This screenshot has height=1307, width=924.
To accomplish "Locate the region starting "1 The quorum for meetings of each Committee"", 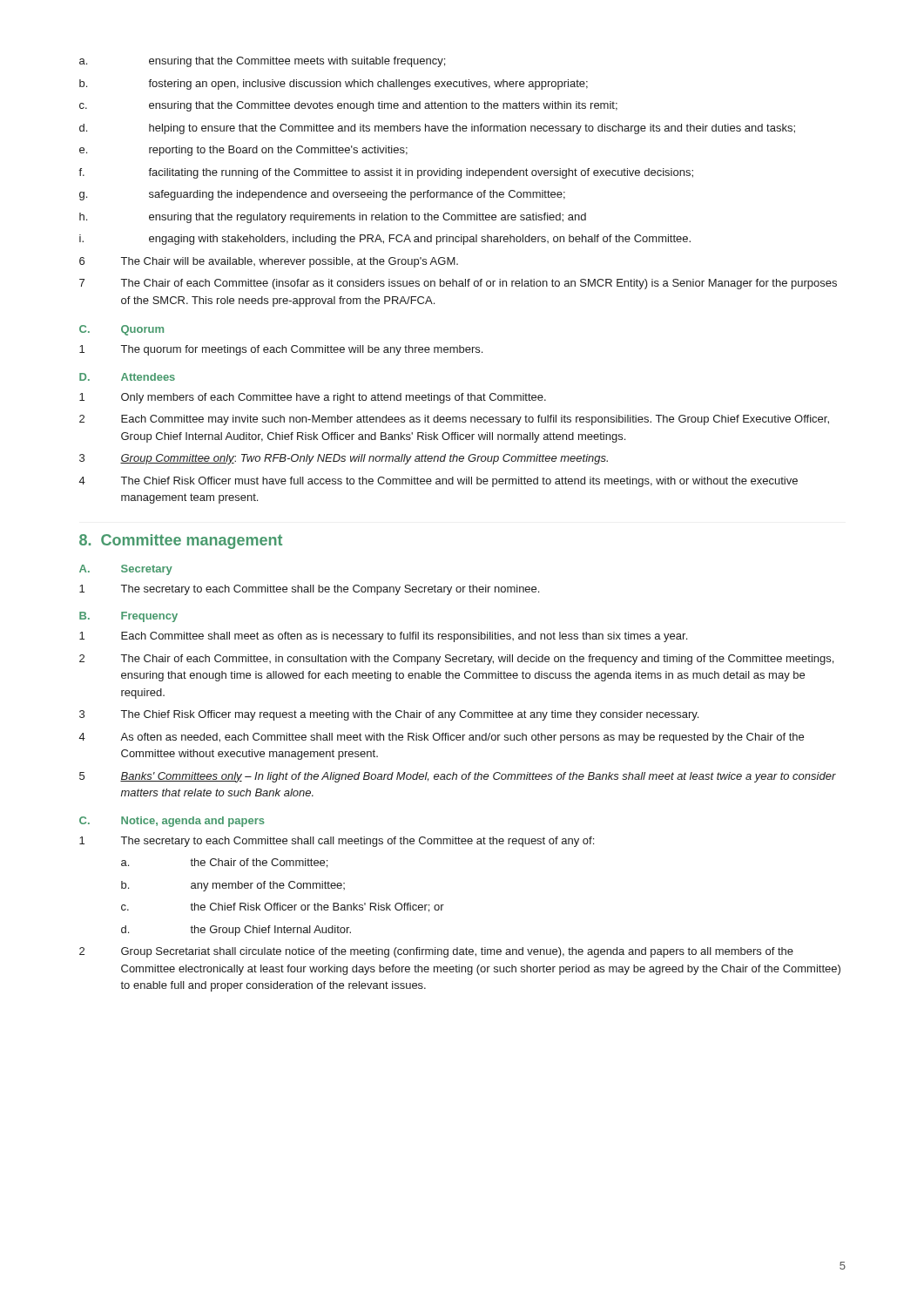I will pos(462,349).
